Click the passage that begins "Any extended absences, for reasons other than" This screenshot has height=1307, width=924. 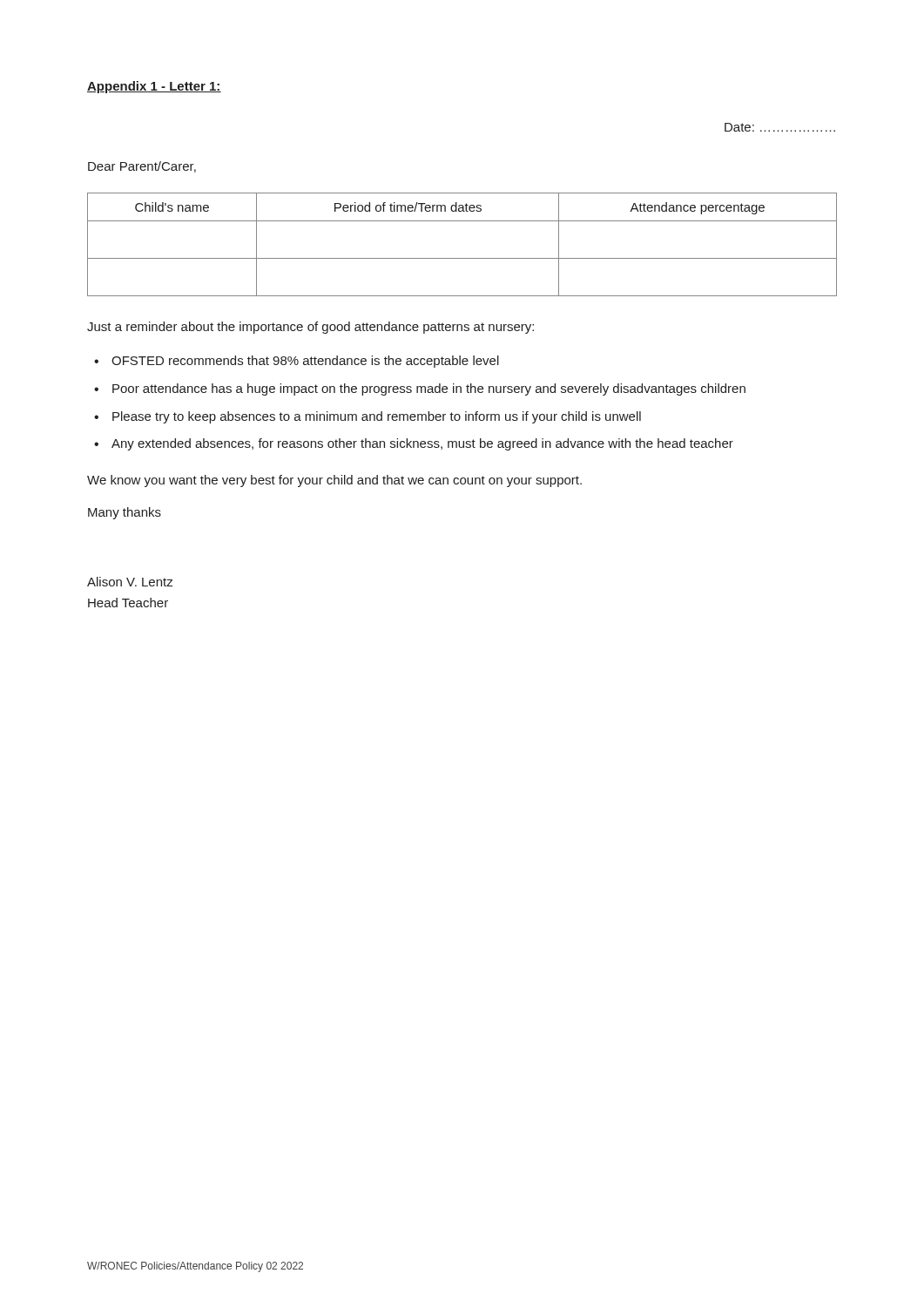(x=422, y=443)
